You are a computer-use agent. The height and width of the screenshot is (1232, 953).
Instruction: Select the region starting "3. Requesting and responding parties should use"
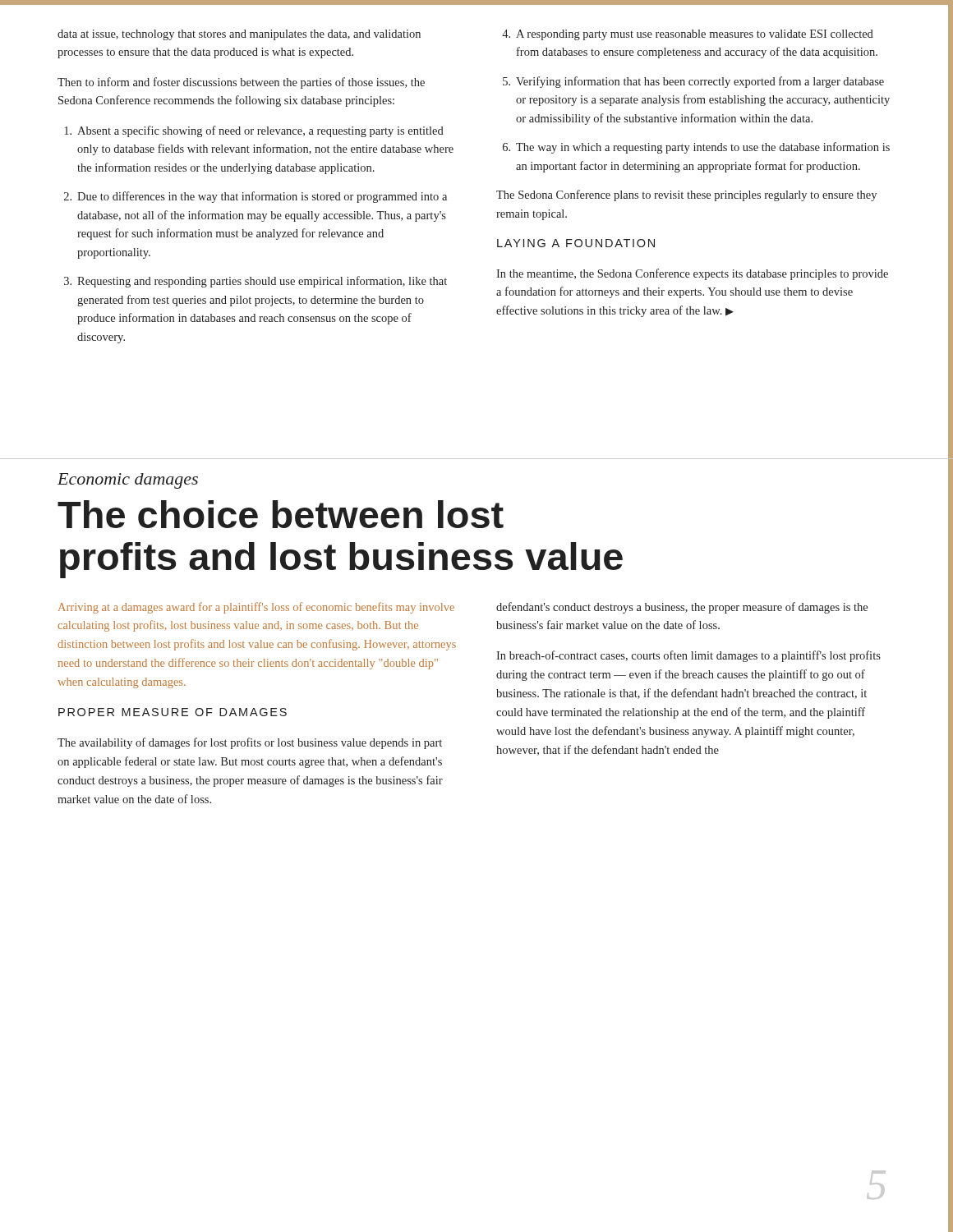[x=257, y=309]
